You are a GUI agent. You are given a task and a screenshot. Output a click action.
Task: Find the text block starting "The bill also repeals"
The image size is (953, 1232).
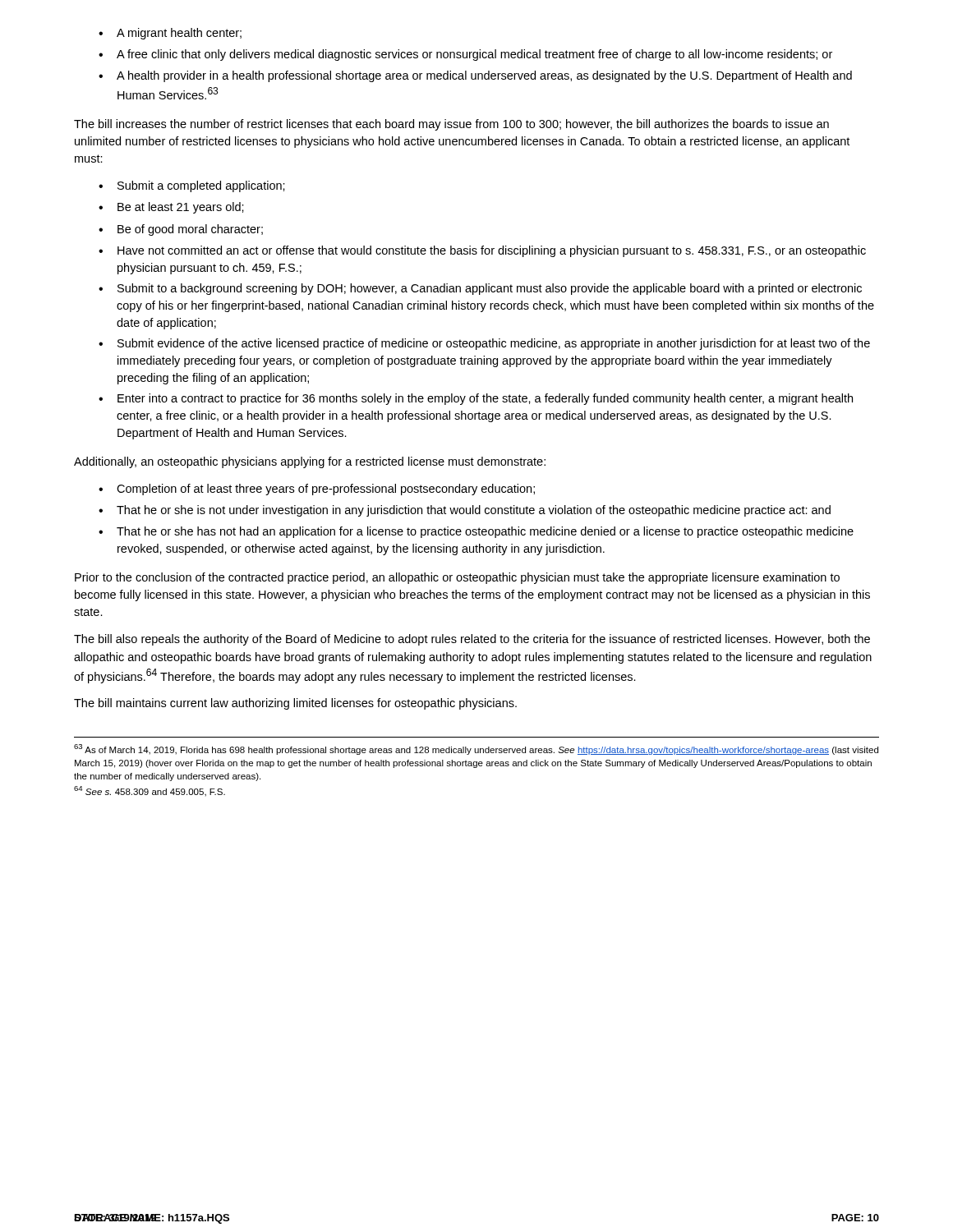(x=473, y=658)
